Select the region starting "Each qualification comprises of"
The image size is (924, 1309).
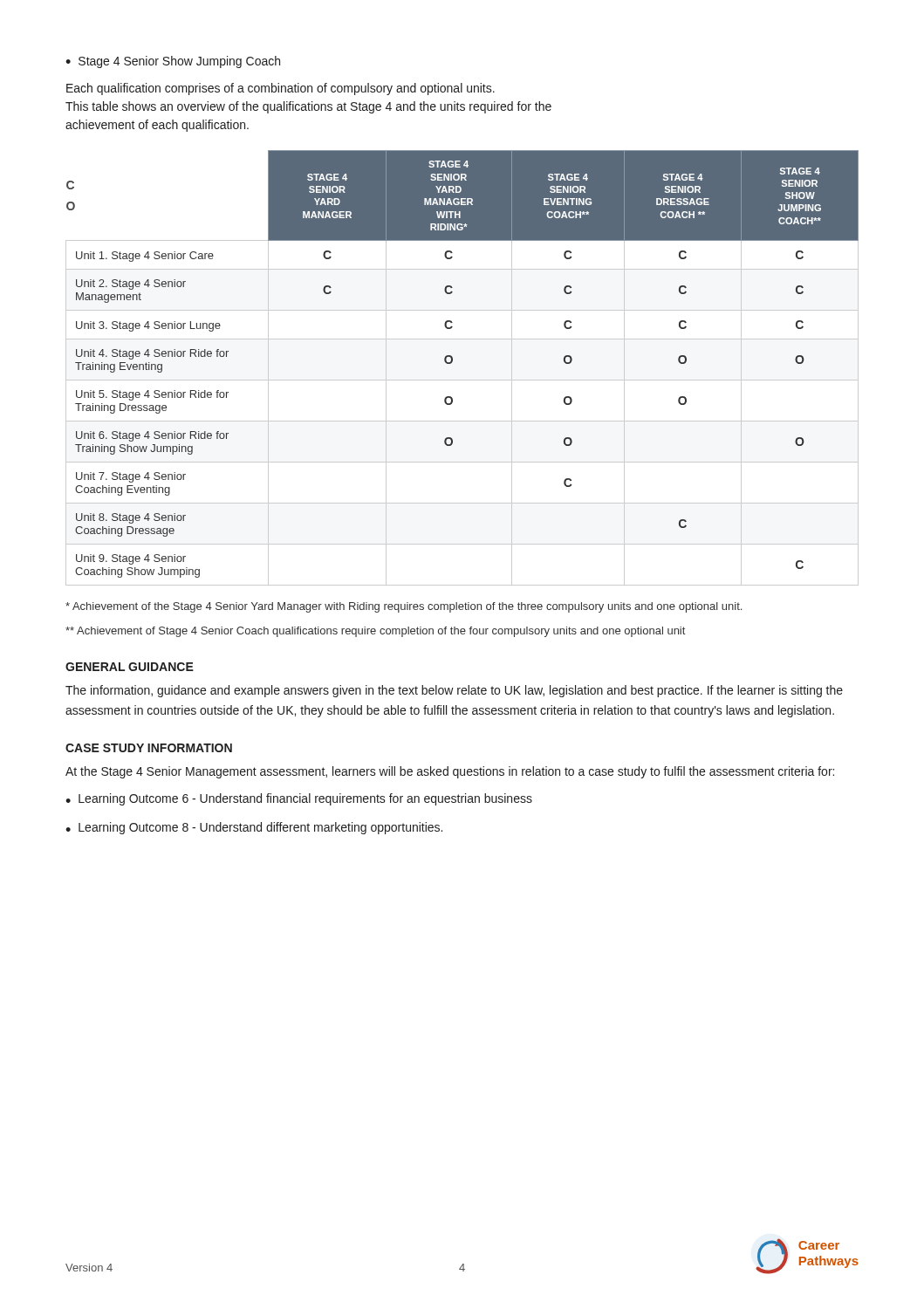pyautogui.click(x=309, y=107)
